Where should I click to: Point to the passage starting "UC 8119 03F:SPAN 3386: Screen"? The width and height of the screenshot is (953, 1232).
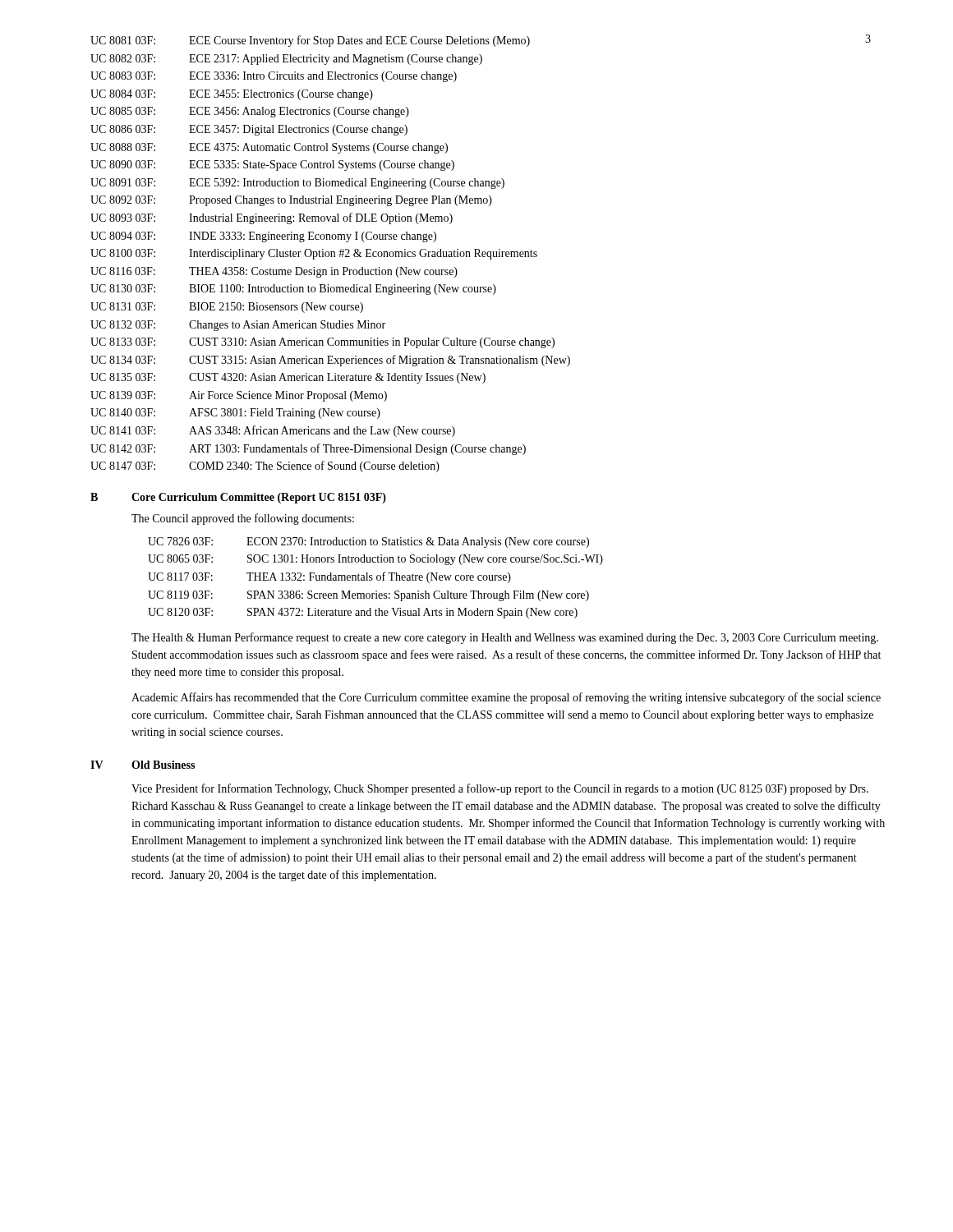pos(369,595)
